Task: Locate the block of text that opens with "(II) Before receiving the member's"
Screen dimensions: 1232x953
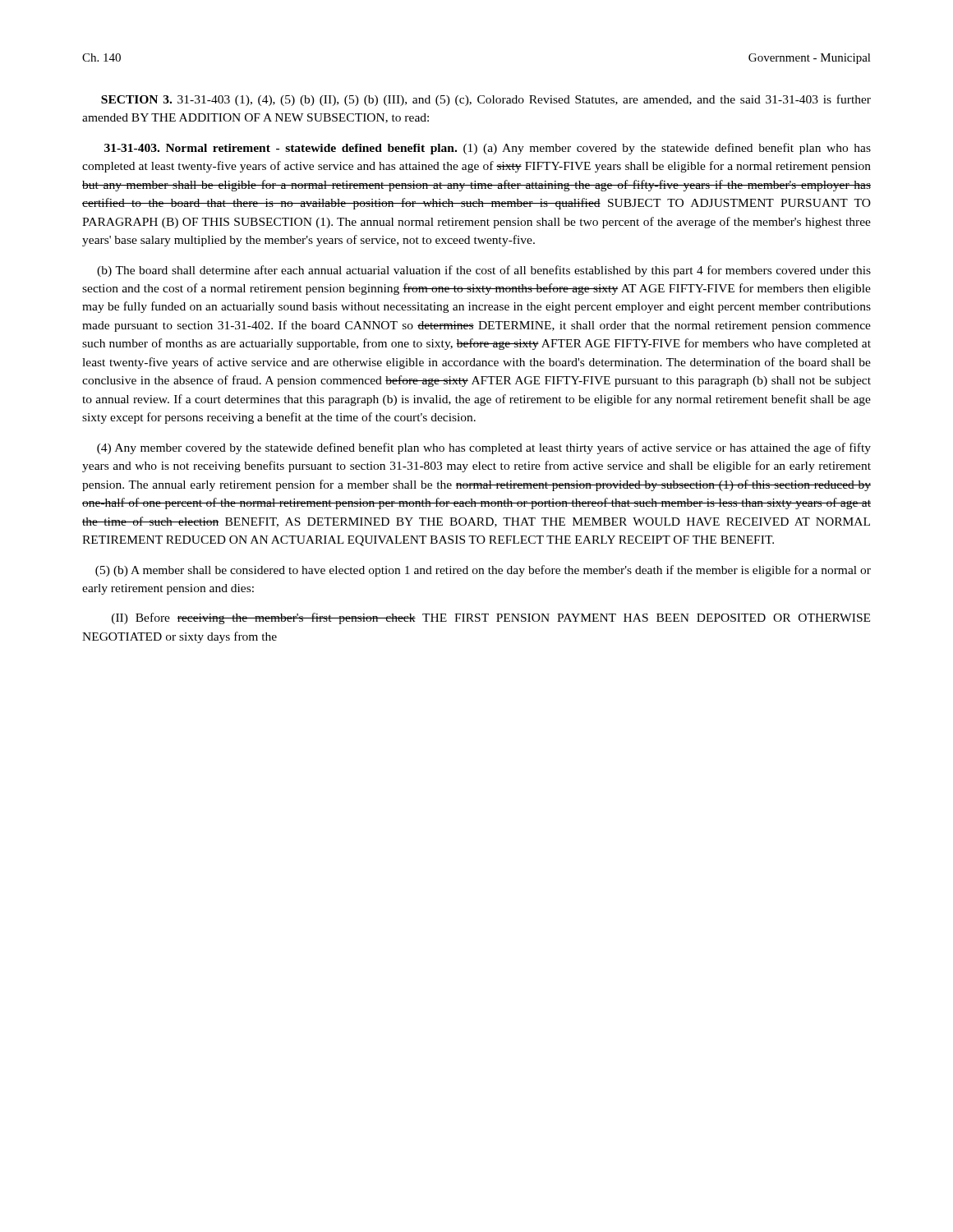Action: tap(476, 627)
